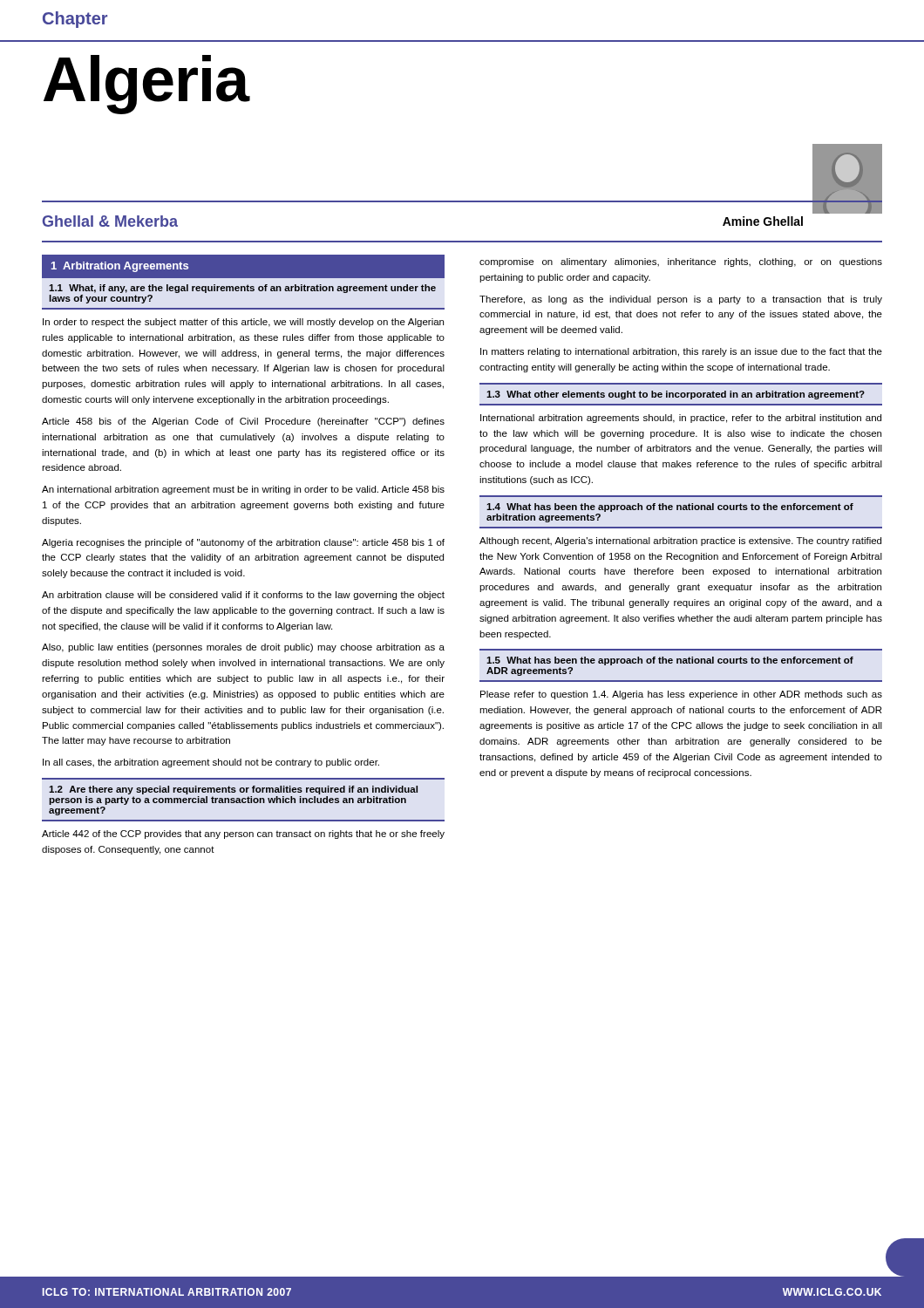Locate the text block containing "An international arbitration agreement"

point(243,505)
